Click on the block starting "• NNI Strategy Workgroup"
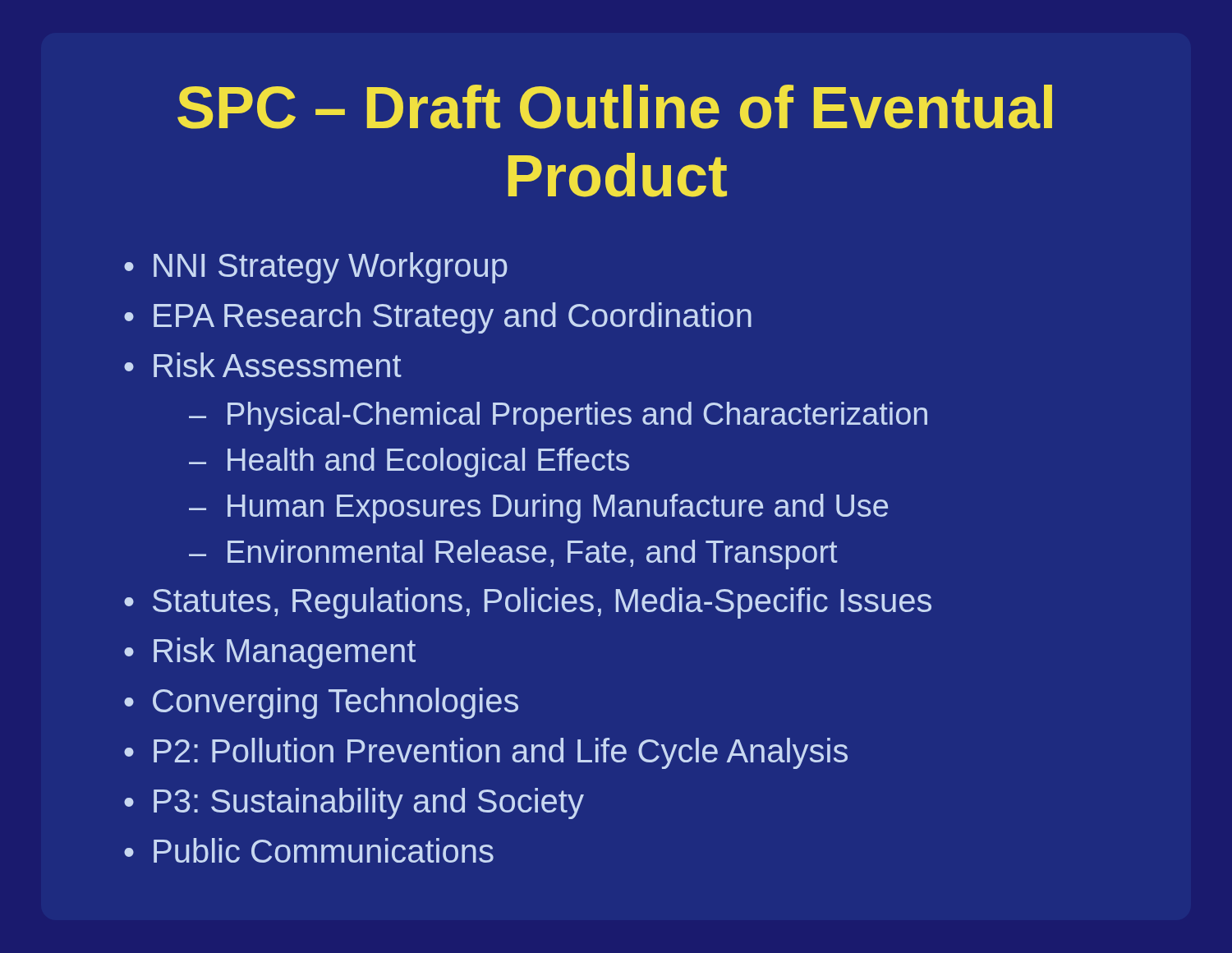Screen dimensions: 953x1232 tap(316, 268)
